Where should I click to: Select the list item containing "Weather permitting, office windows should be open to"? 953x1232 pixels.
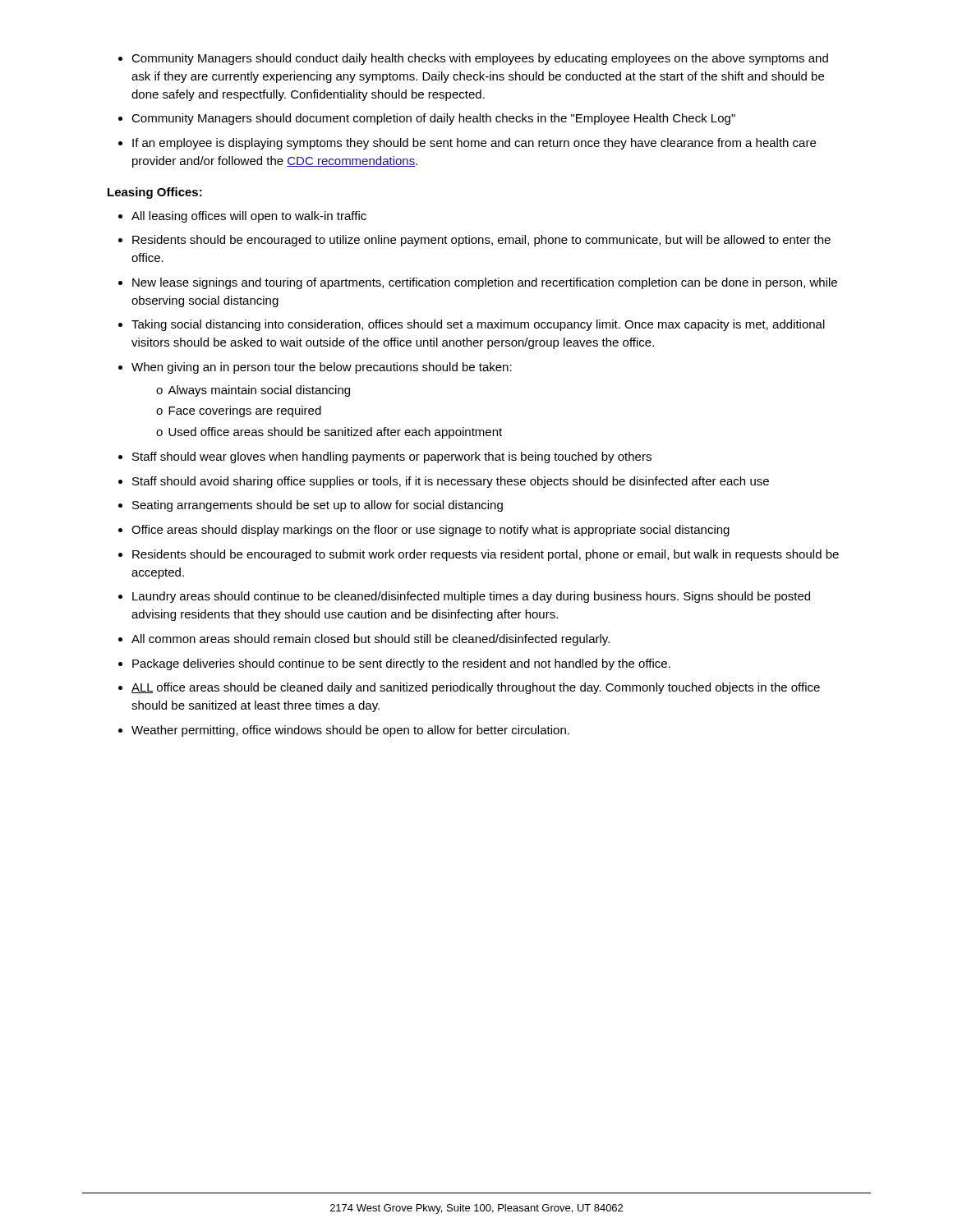(351, 730)
